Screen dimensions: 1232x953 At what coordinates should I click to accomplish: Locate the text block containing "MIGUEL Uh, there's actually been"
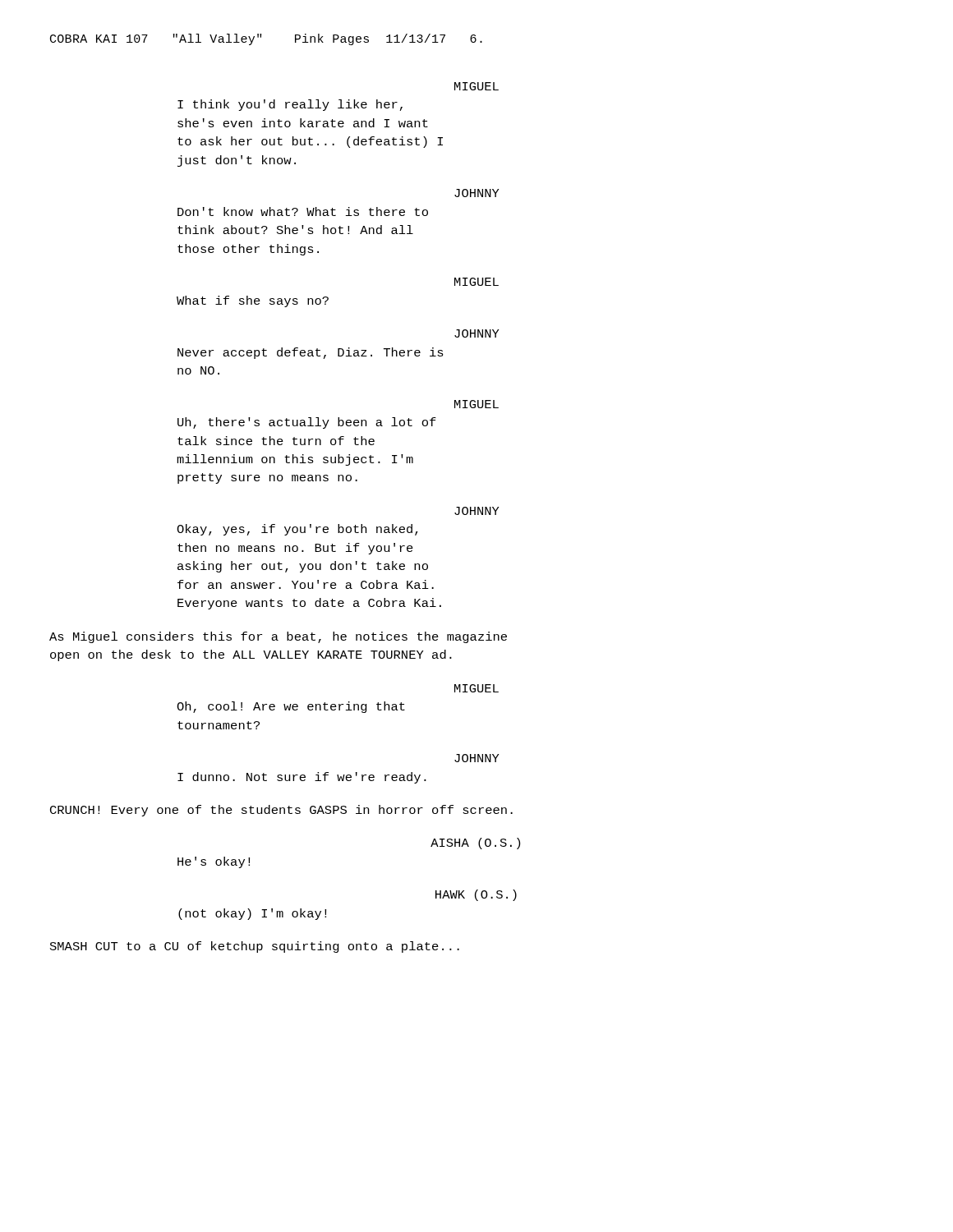coord(476,404)
